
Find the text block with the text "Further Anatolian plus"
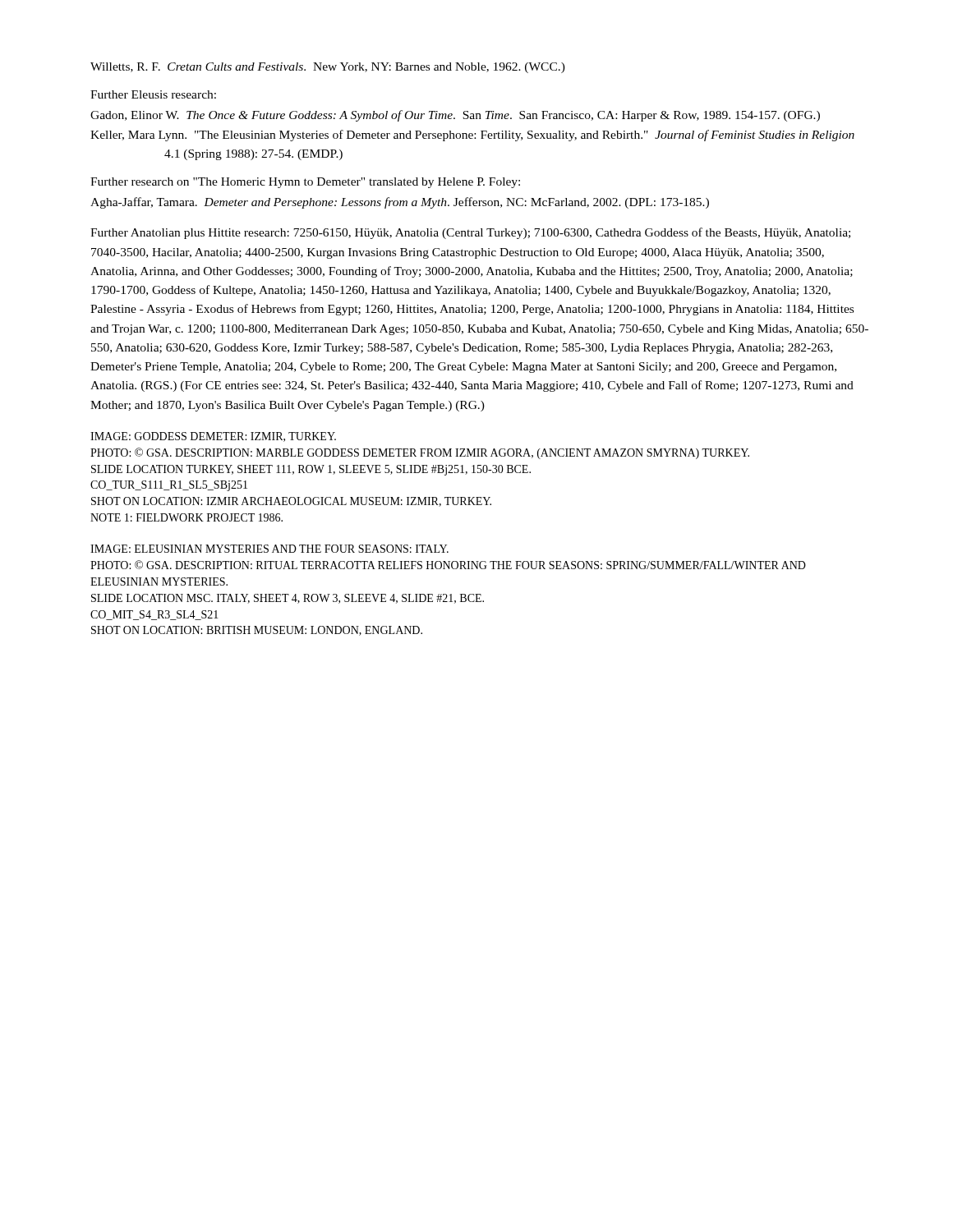tap(480, 318)
